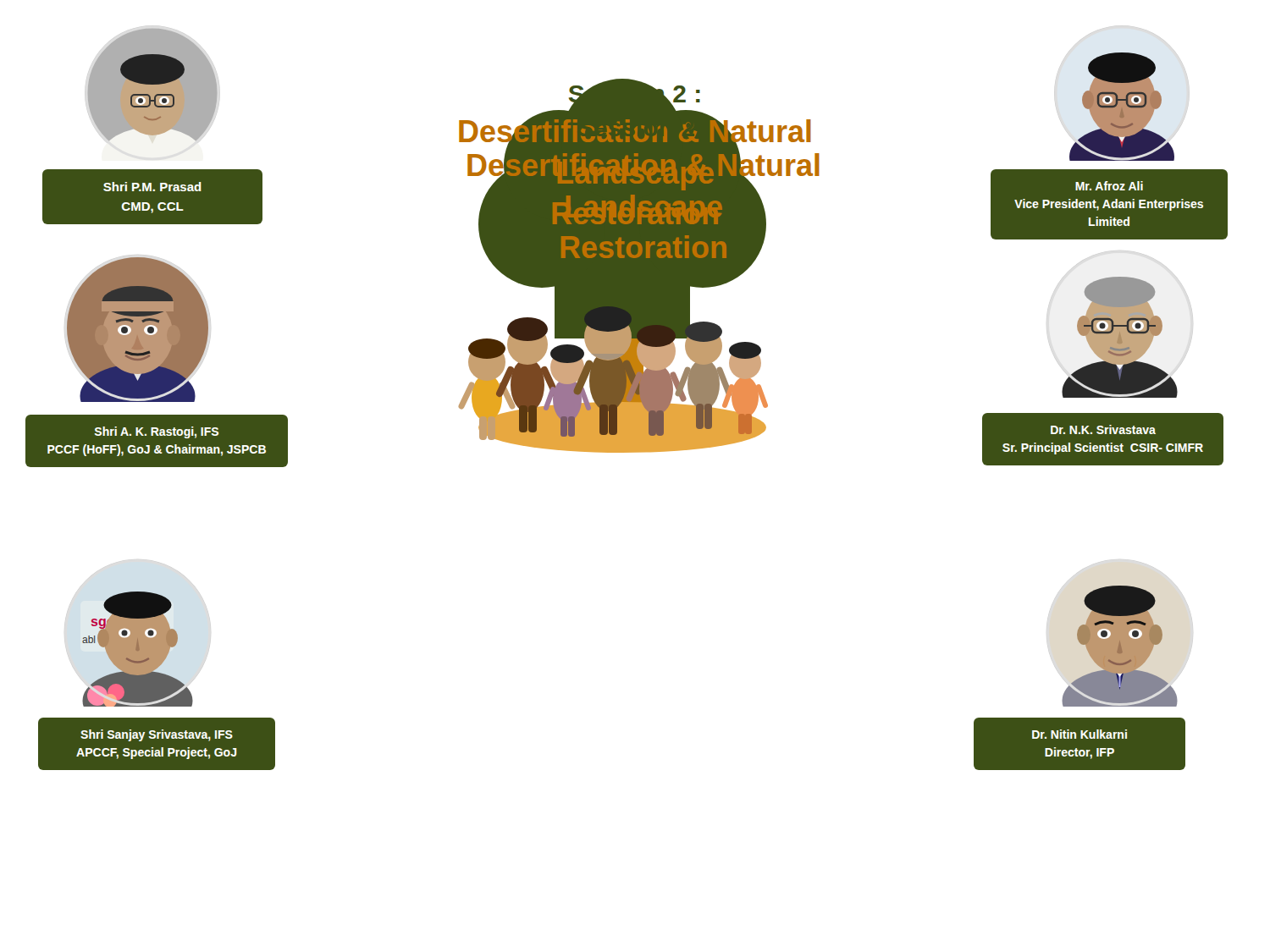This screenshot has height=952, width=1270.
Task: Locate the region starting "Shri A. K."
Action: click(157, 441)
